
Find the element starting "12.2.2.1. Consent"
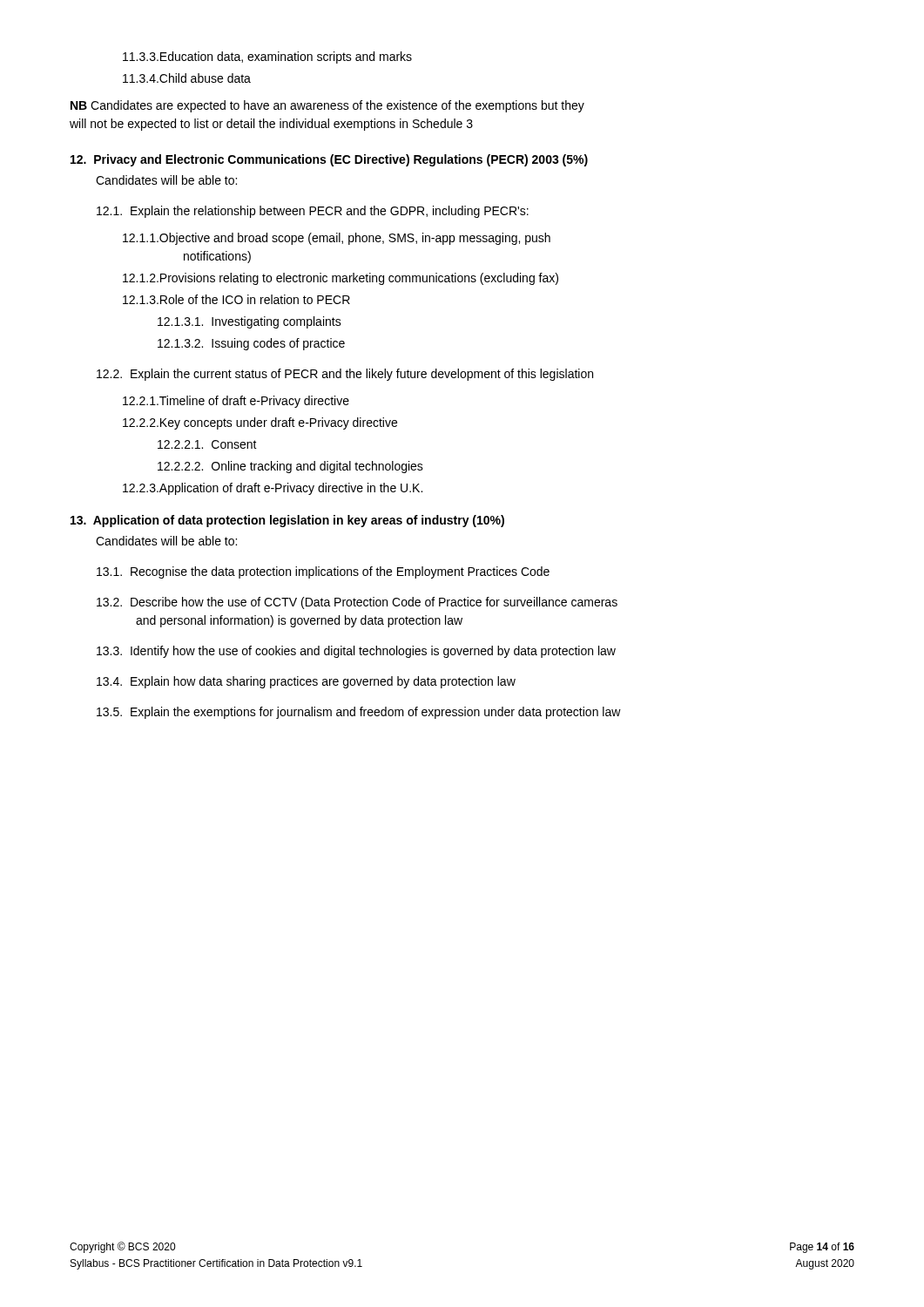(x=207, y=444)
